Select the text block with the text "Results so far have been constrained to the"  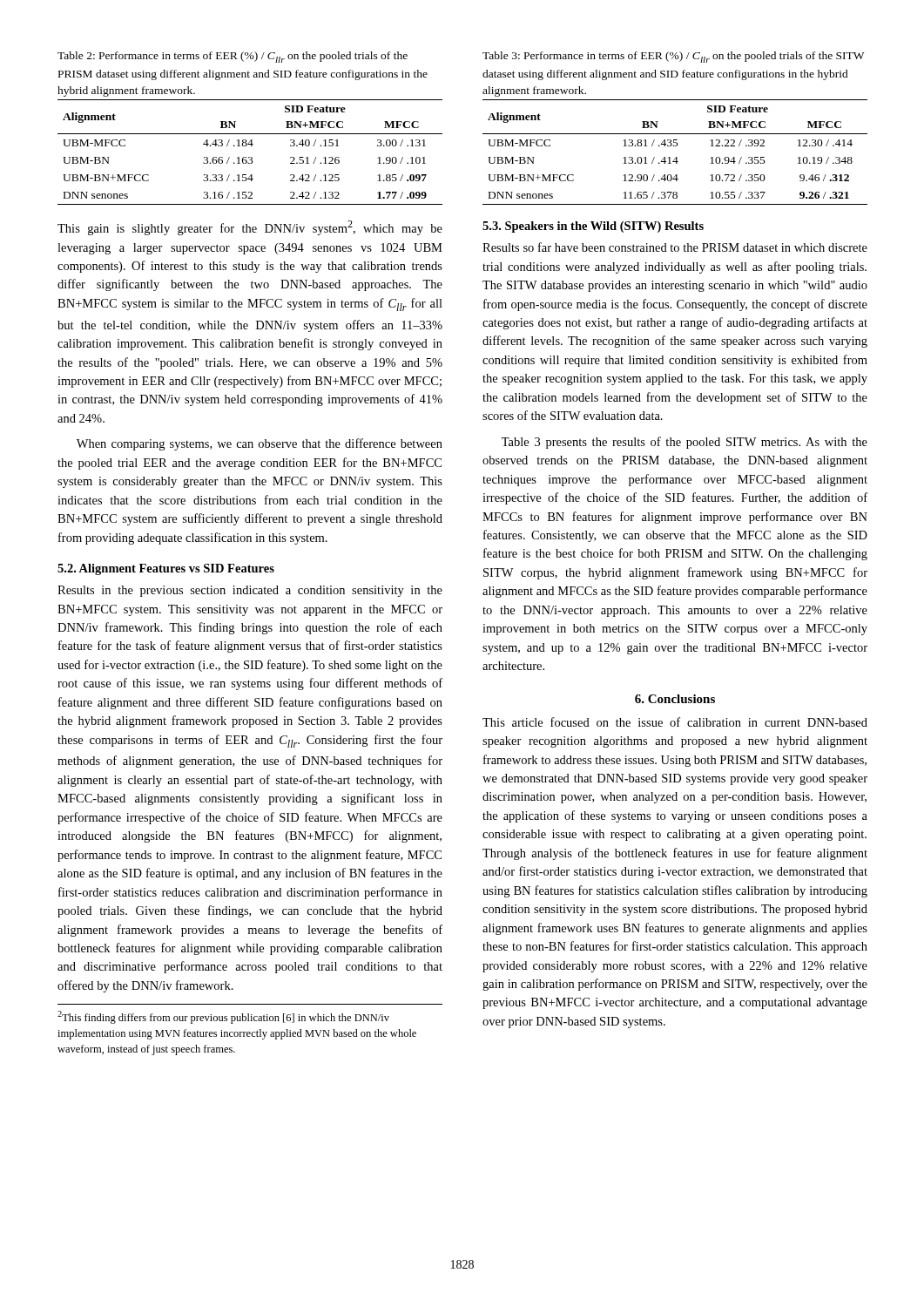[x=675, y=457]
